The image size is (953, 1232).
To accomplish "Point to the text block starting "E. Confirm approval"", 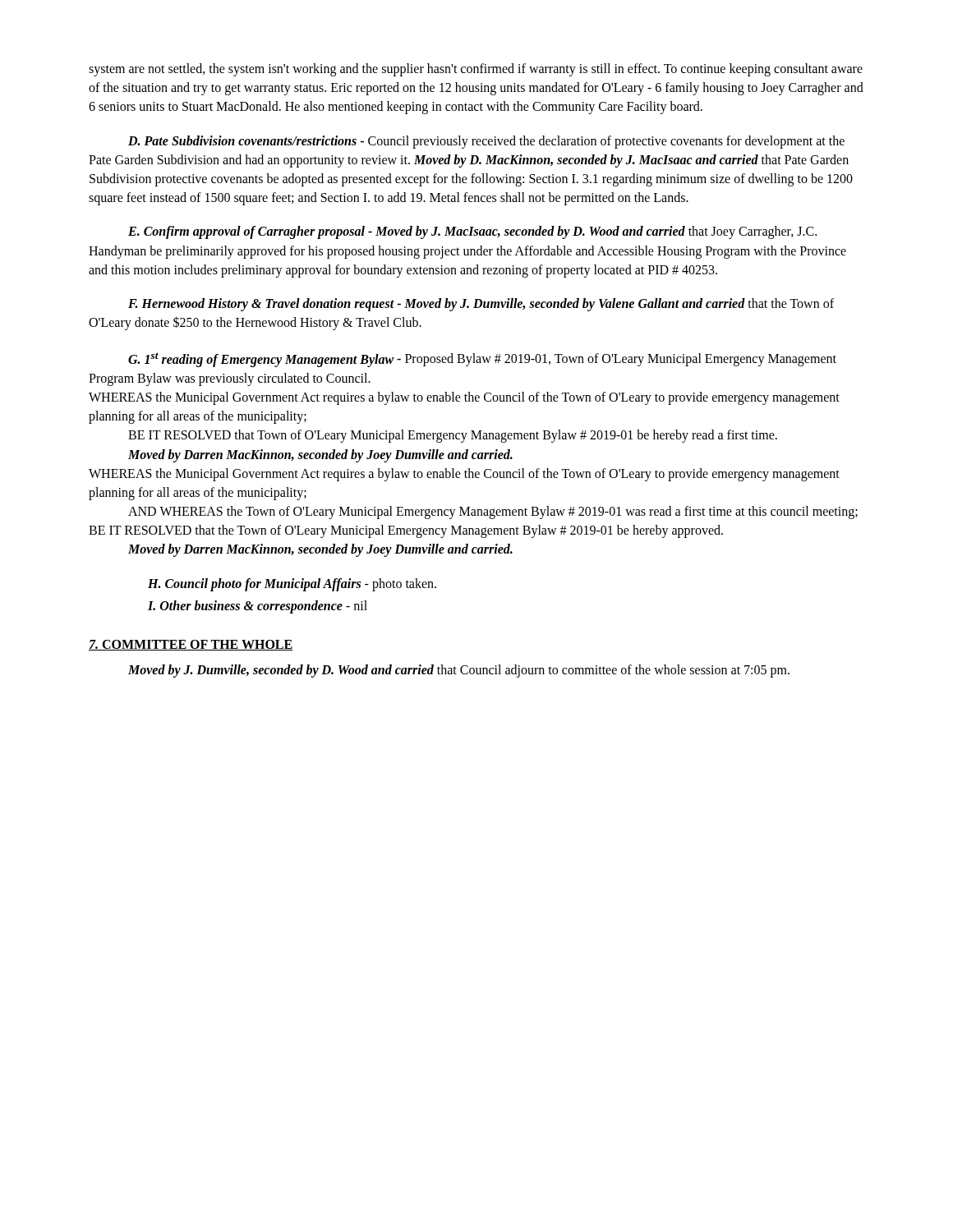I will [468, 251].
